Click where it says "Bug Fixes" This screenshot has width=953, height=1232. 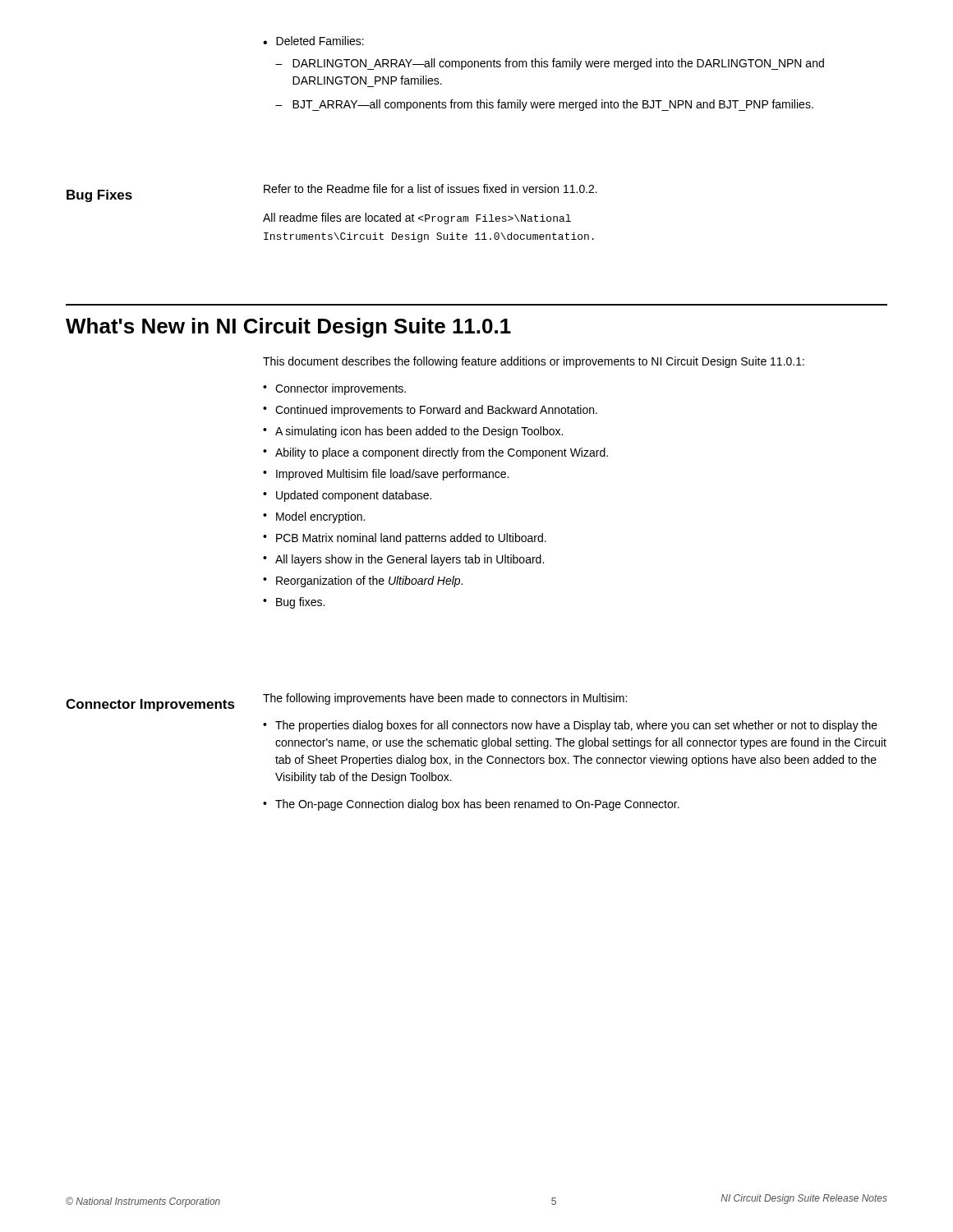tap(99, 195)
